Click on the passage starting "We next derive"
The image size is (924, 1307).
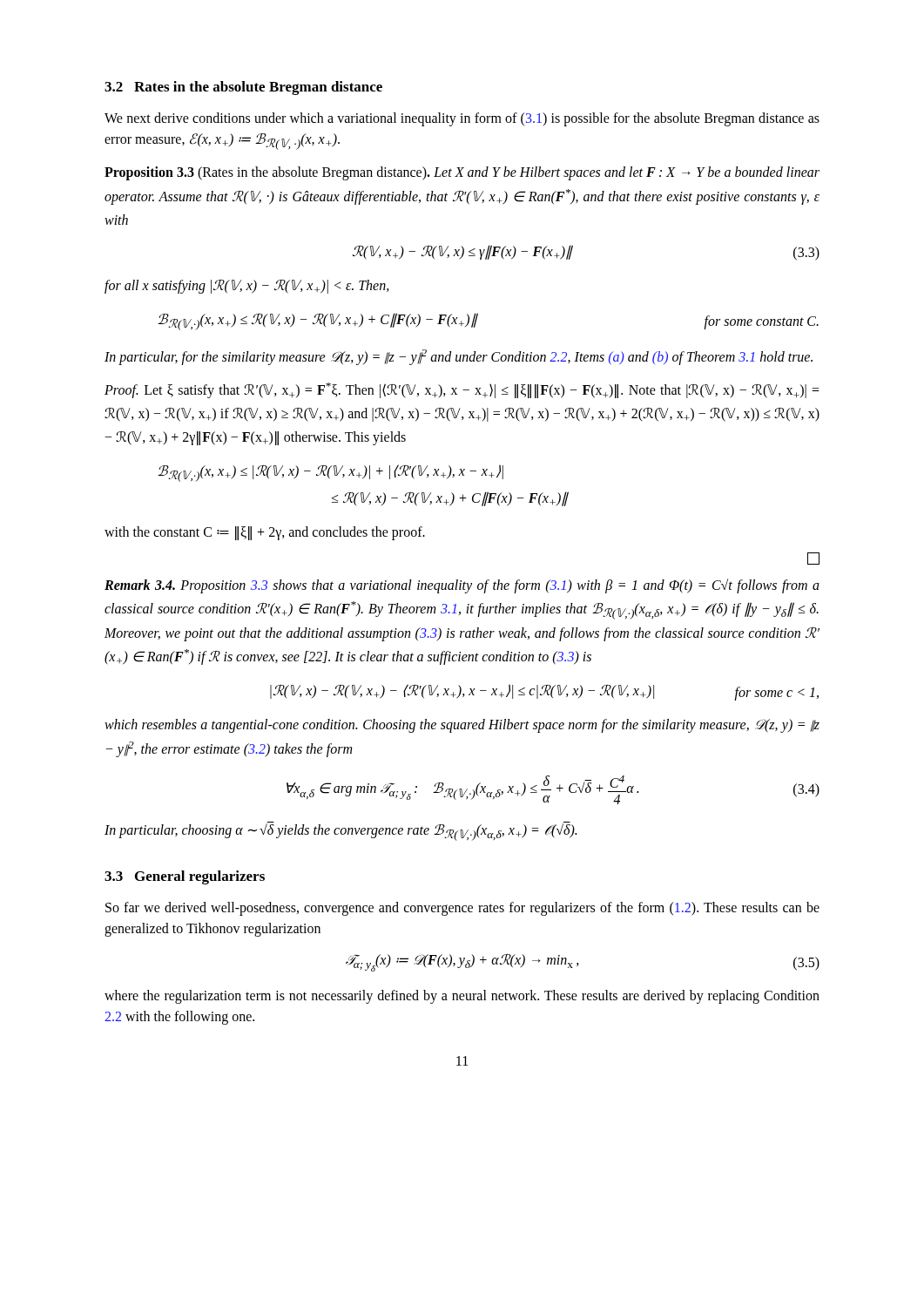point(462,130)
